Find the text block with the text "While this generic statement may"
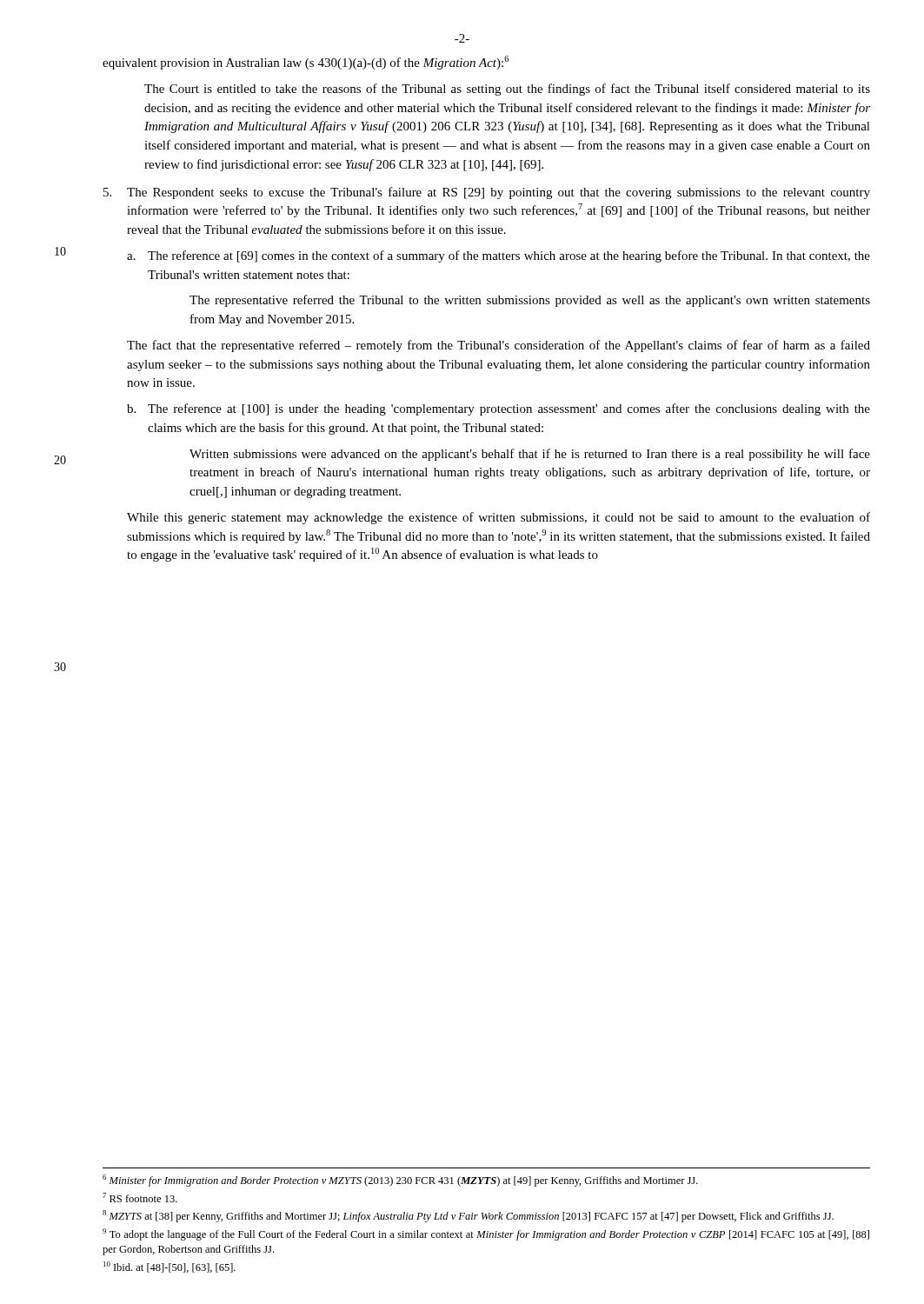 pyautogui.click(x=498, y=537)
